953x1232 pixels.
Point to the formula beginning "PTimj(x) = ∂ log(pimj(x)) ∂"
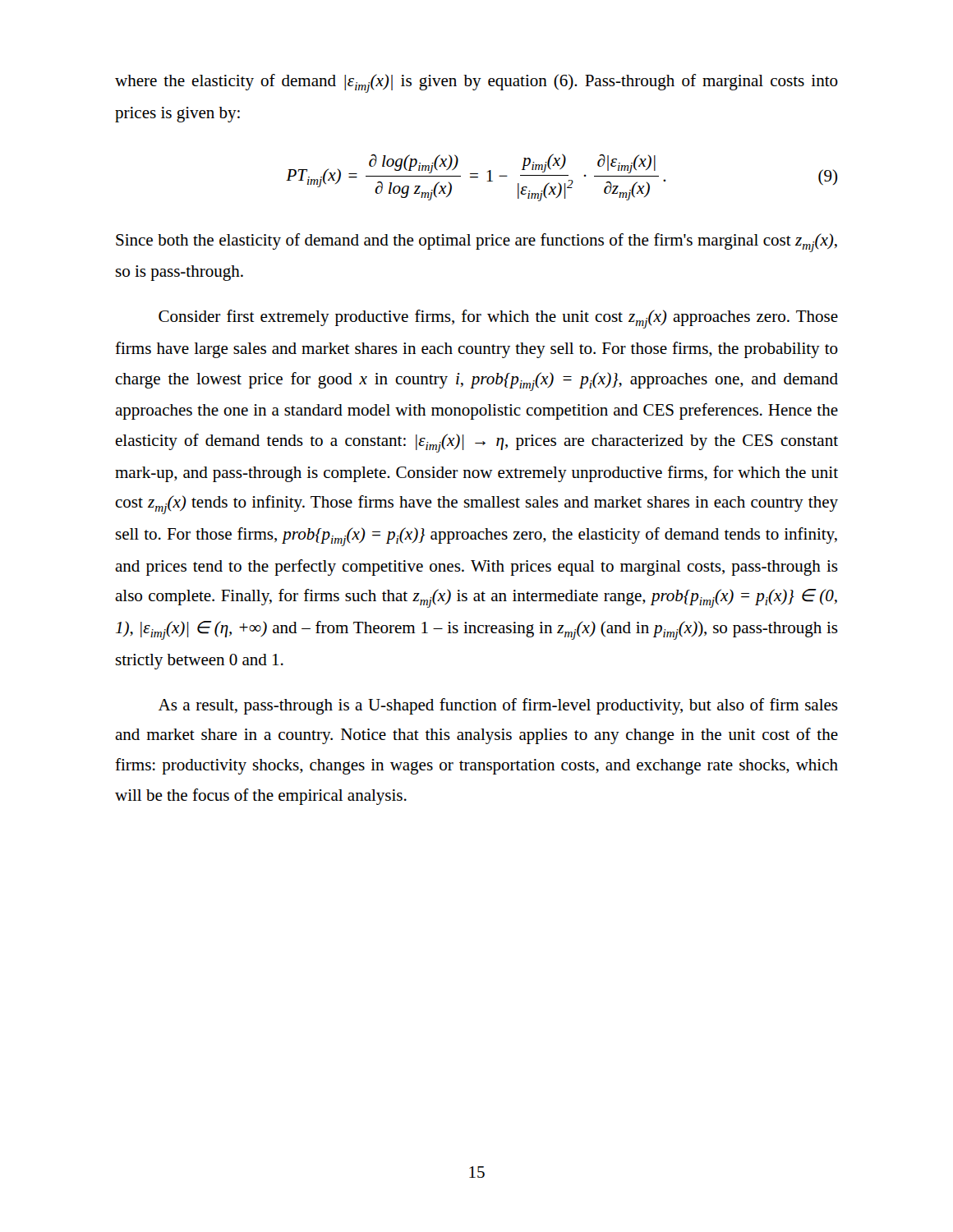coord(562,176)
